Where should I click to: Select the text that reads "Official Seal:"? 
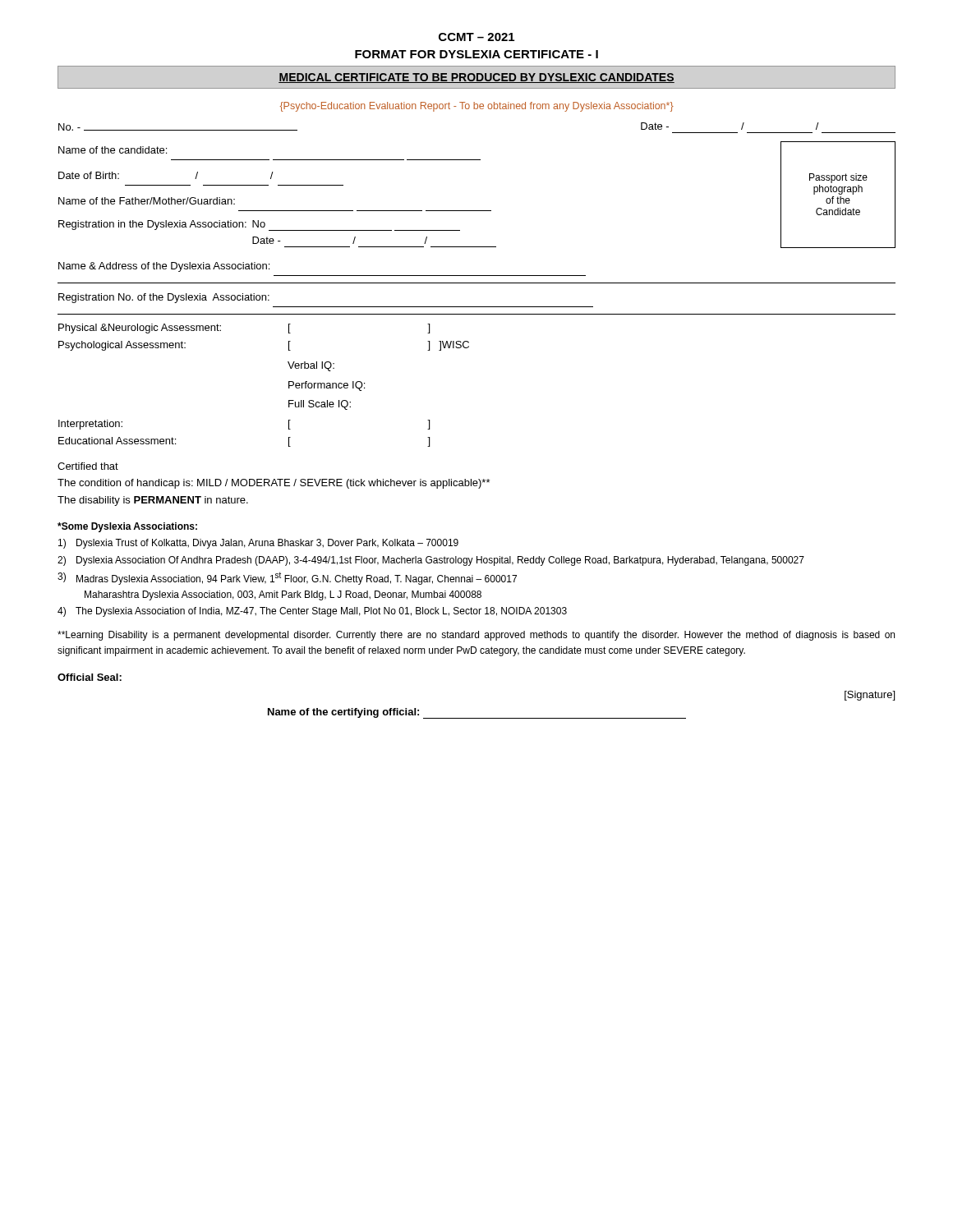[90, 677]
